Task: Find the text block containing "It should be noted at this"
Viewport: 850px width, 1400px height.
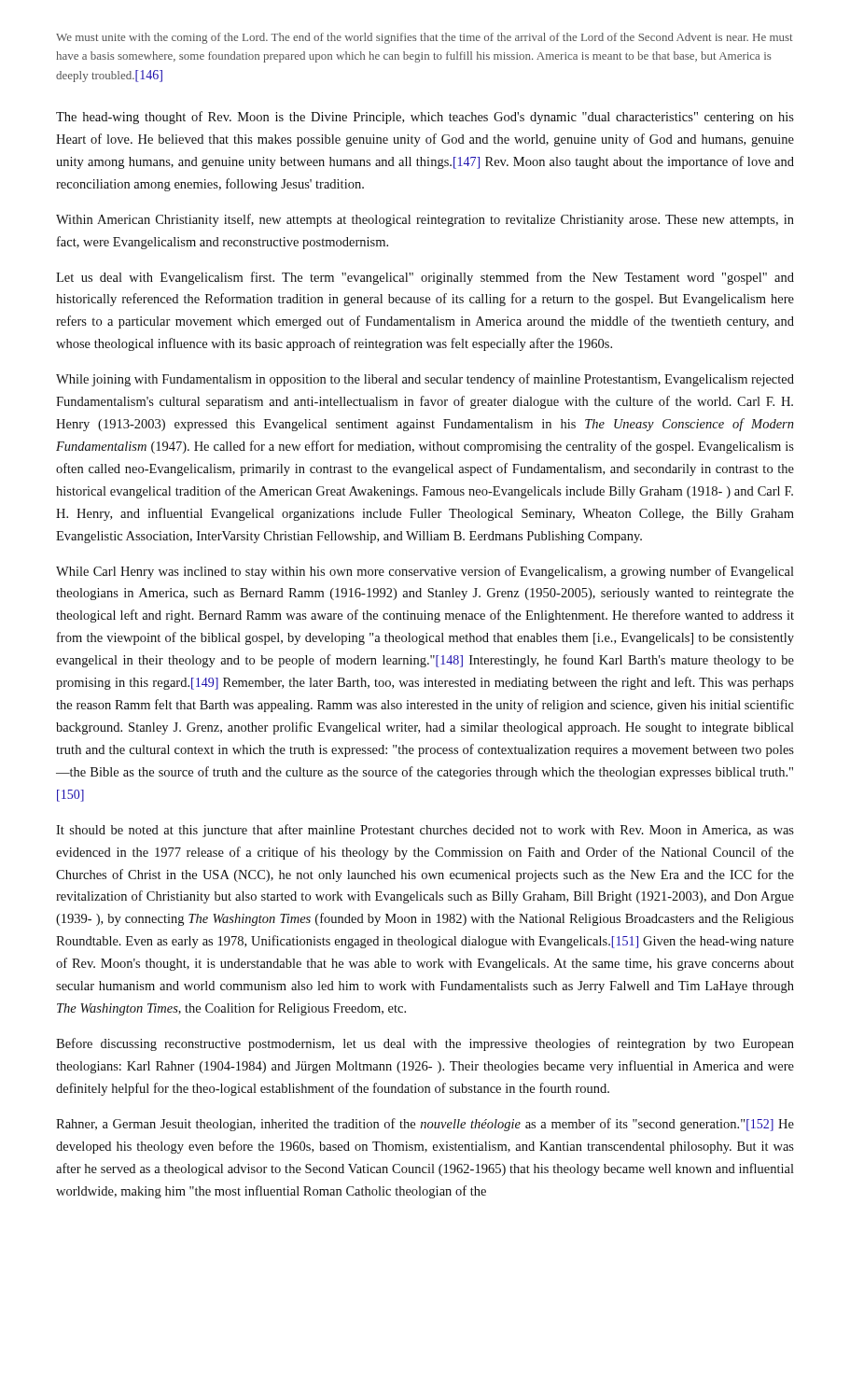Action: (425, 919)
